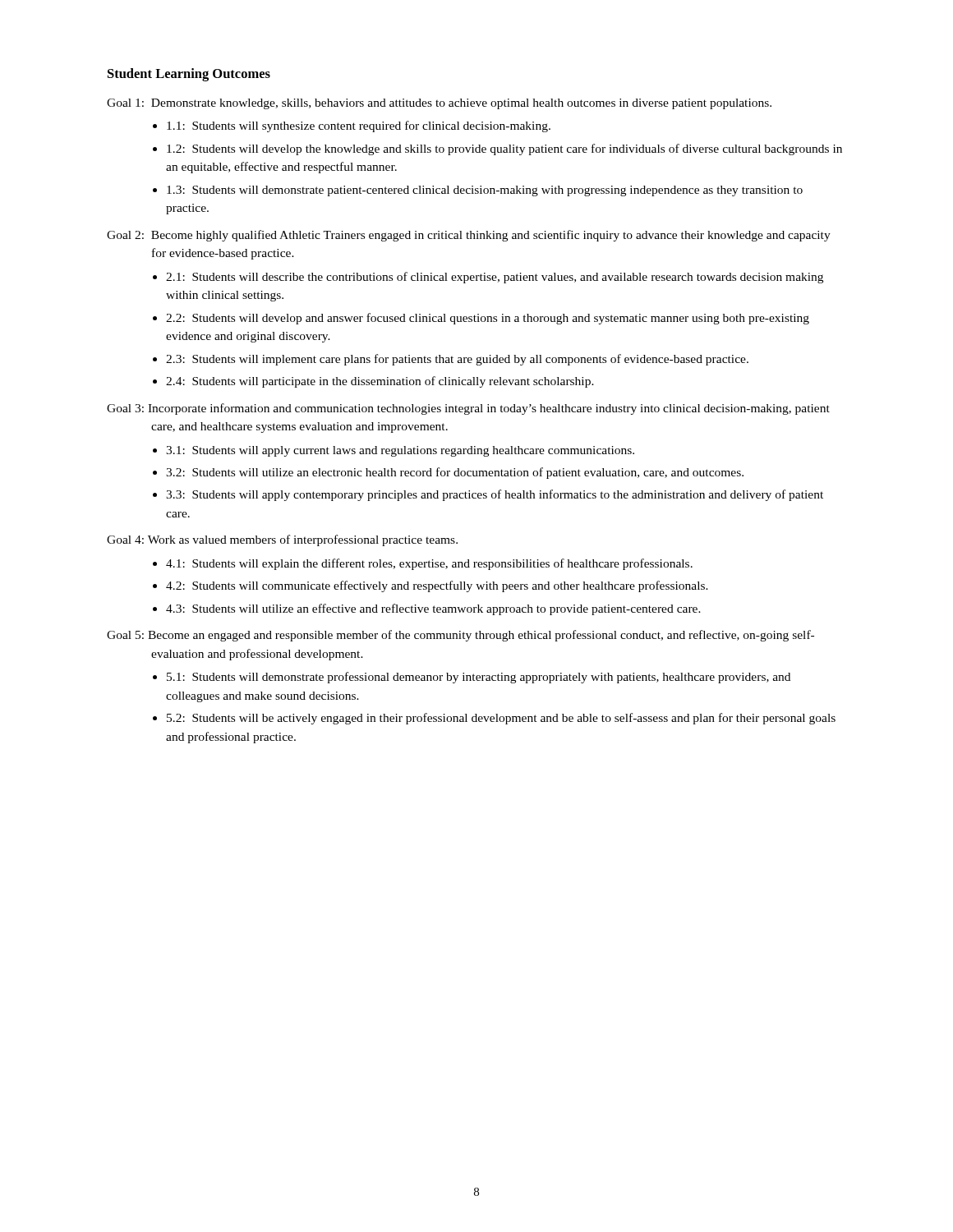Locate the list item with the text "2.1: Students will describe the contributions of clinical"
This screenshot has width=953, height=1232.
click(495, 285)
